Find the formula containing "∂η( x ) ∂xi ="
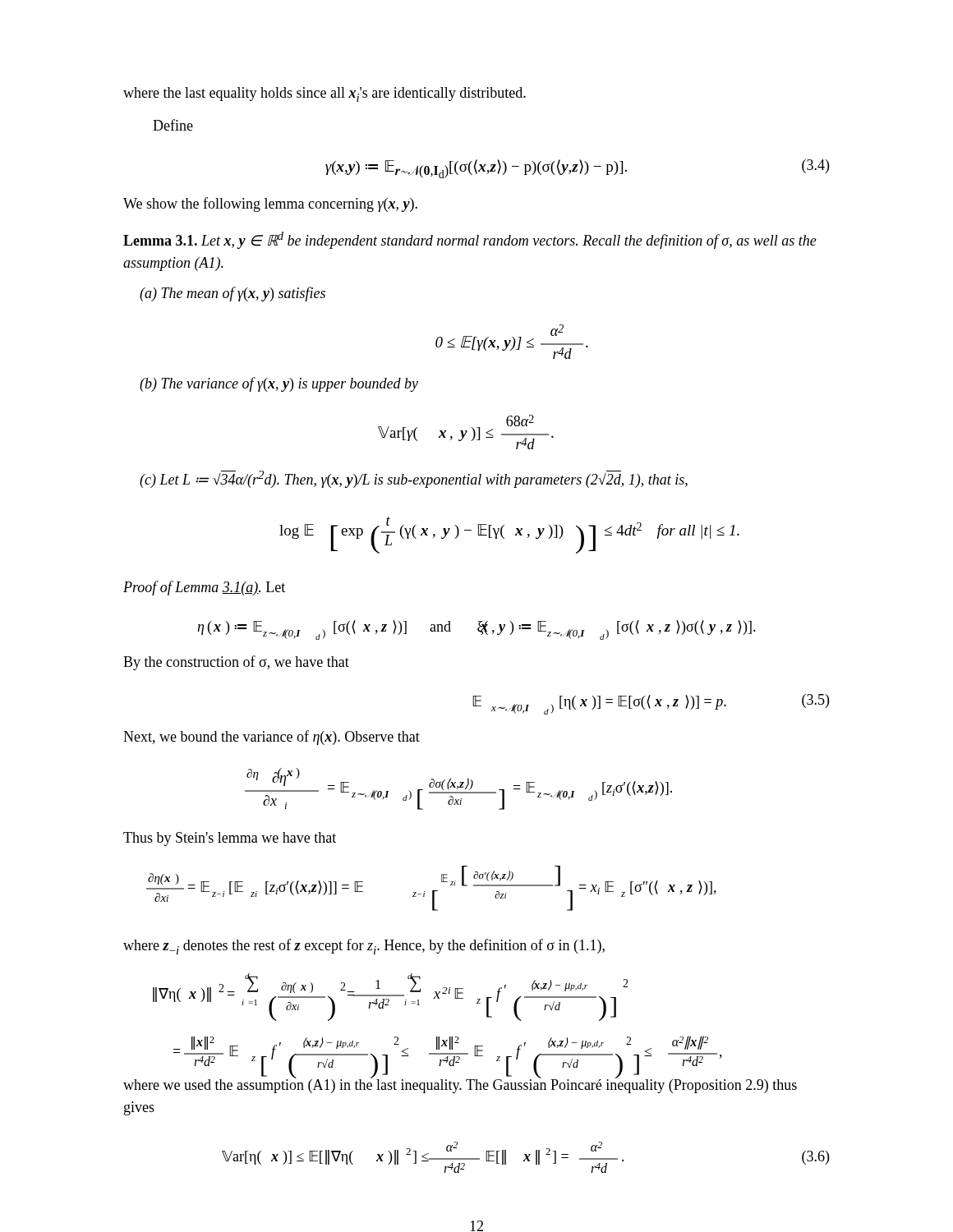 [476, 892]
